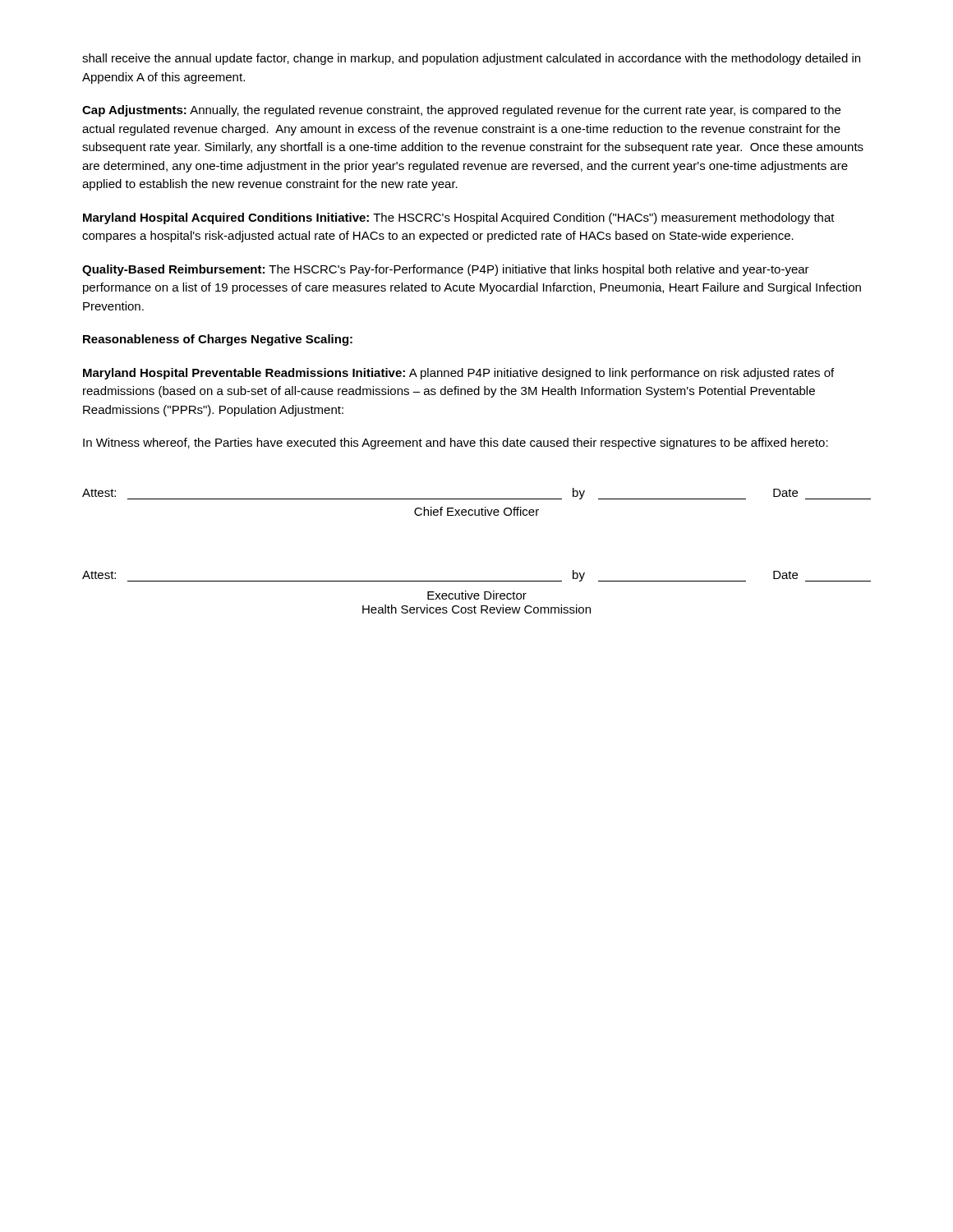Screen dimensions: 1232x953
Task: Click on the text block containing "shall receive the annual update factor,"
Action: [472, 67]
